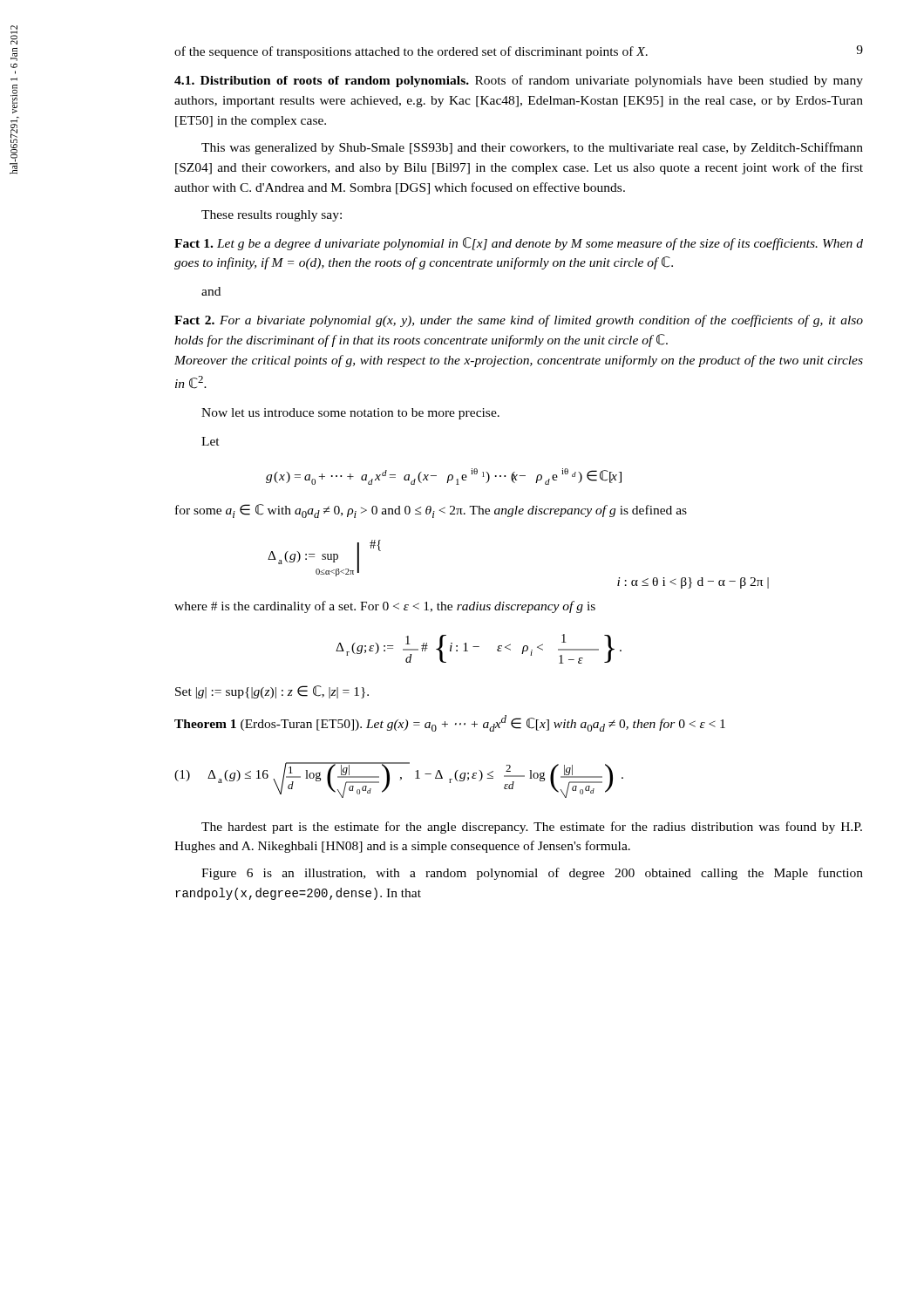Locate the text block with the text "Fact 2. For a bivariate polynomial"
924x1308 pixels.
click(519, 352)
